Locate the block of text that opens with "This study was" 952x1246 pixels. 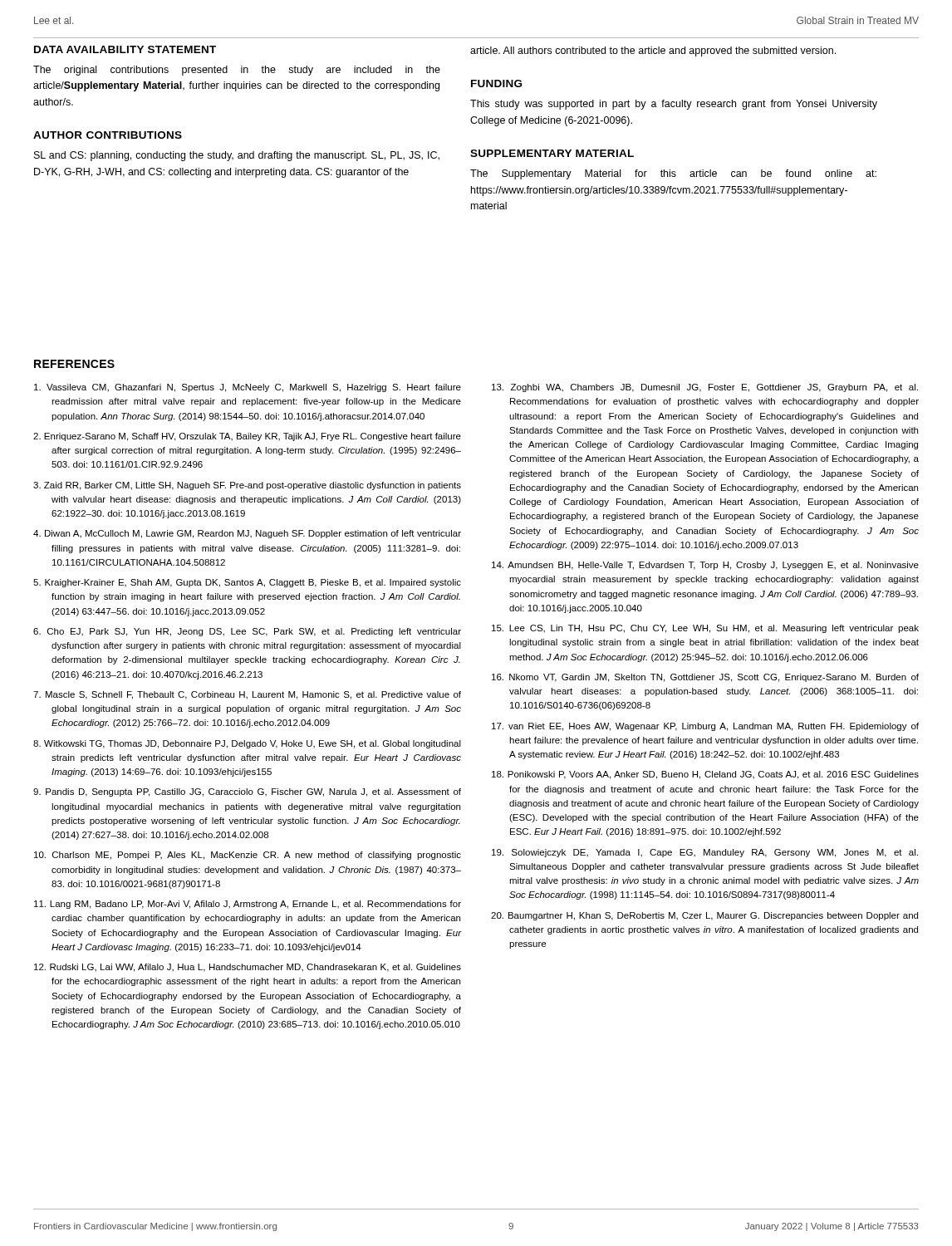pos(674,112)
